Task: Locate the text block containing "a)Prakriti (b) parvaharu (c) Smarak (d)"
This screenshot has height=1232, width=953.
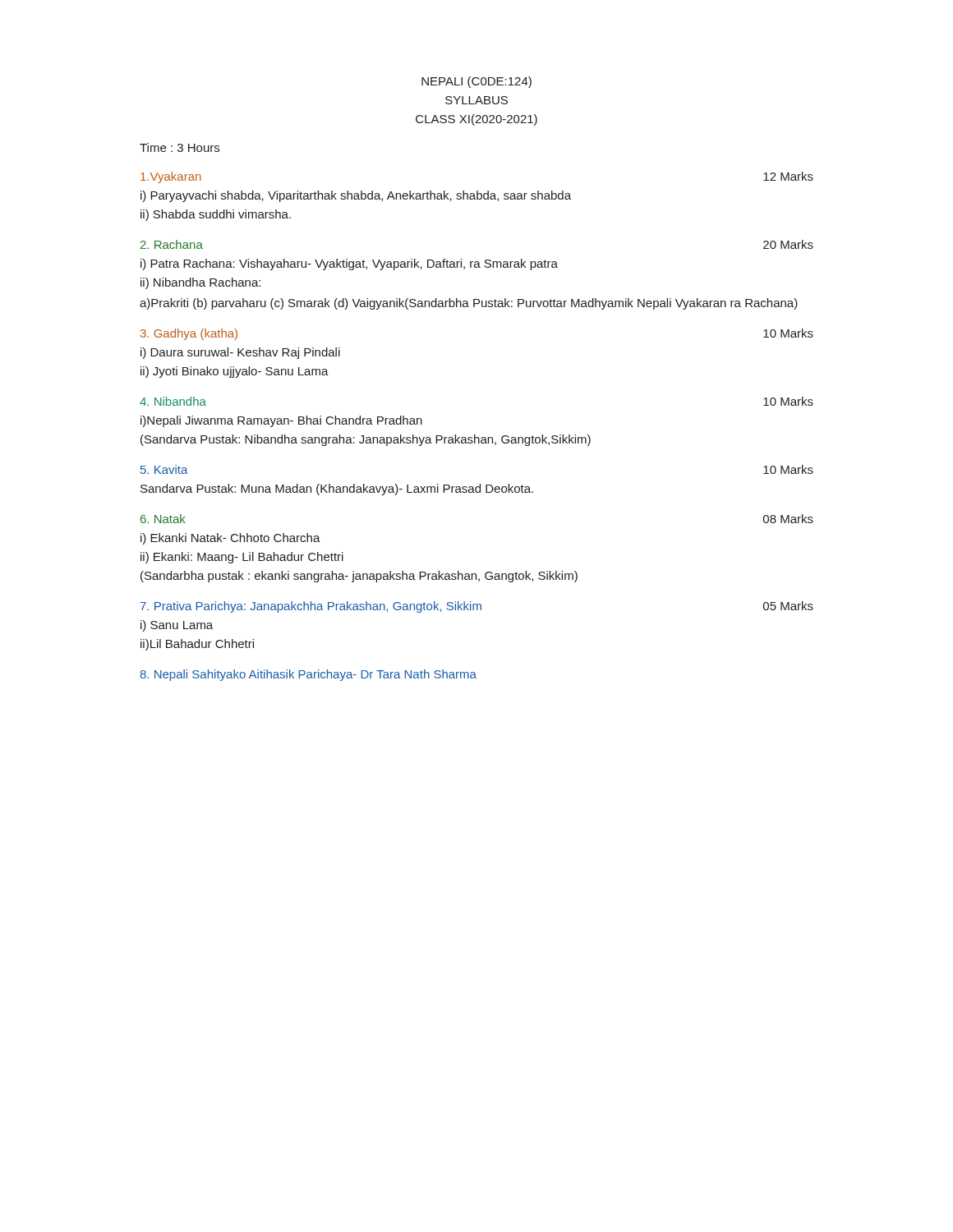Action: pos(469,303)
